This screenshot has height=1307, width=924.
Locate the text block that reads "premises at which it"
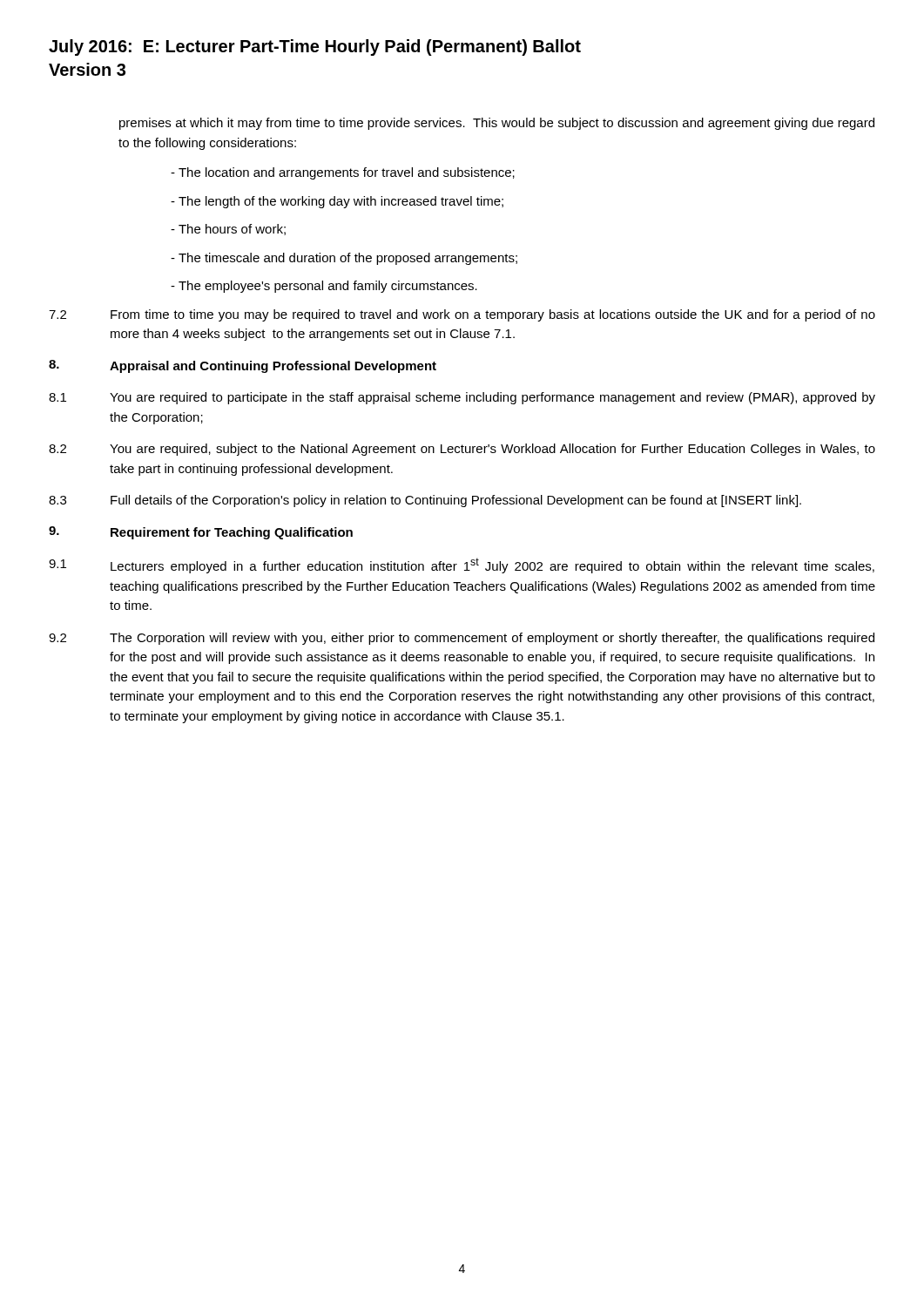(x=497, y=132)
